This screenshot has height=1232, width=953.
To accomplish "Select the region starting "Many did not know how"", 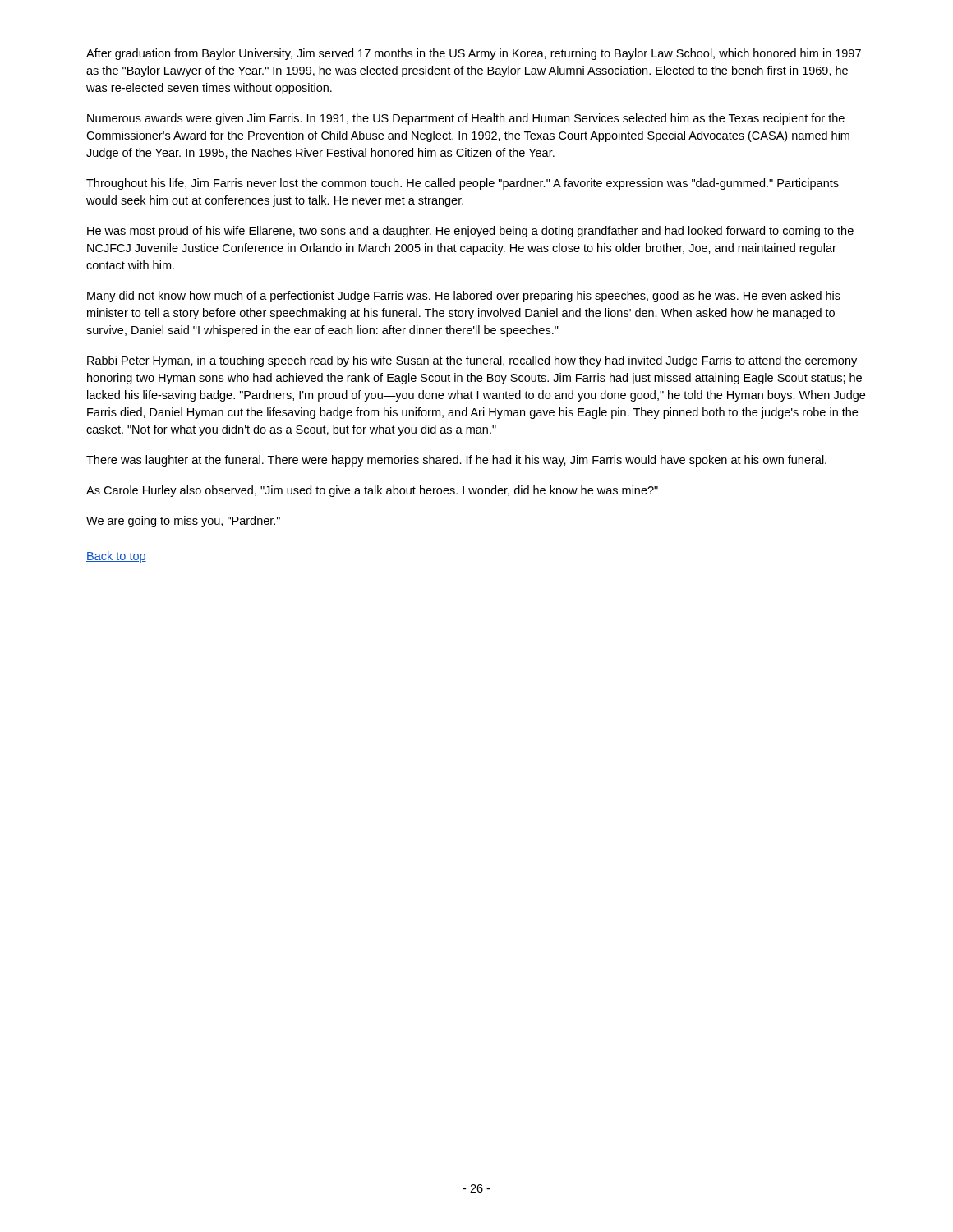I will tap(463, 313).
